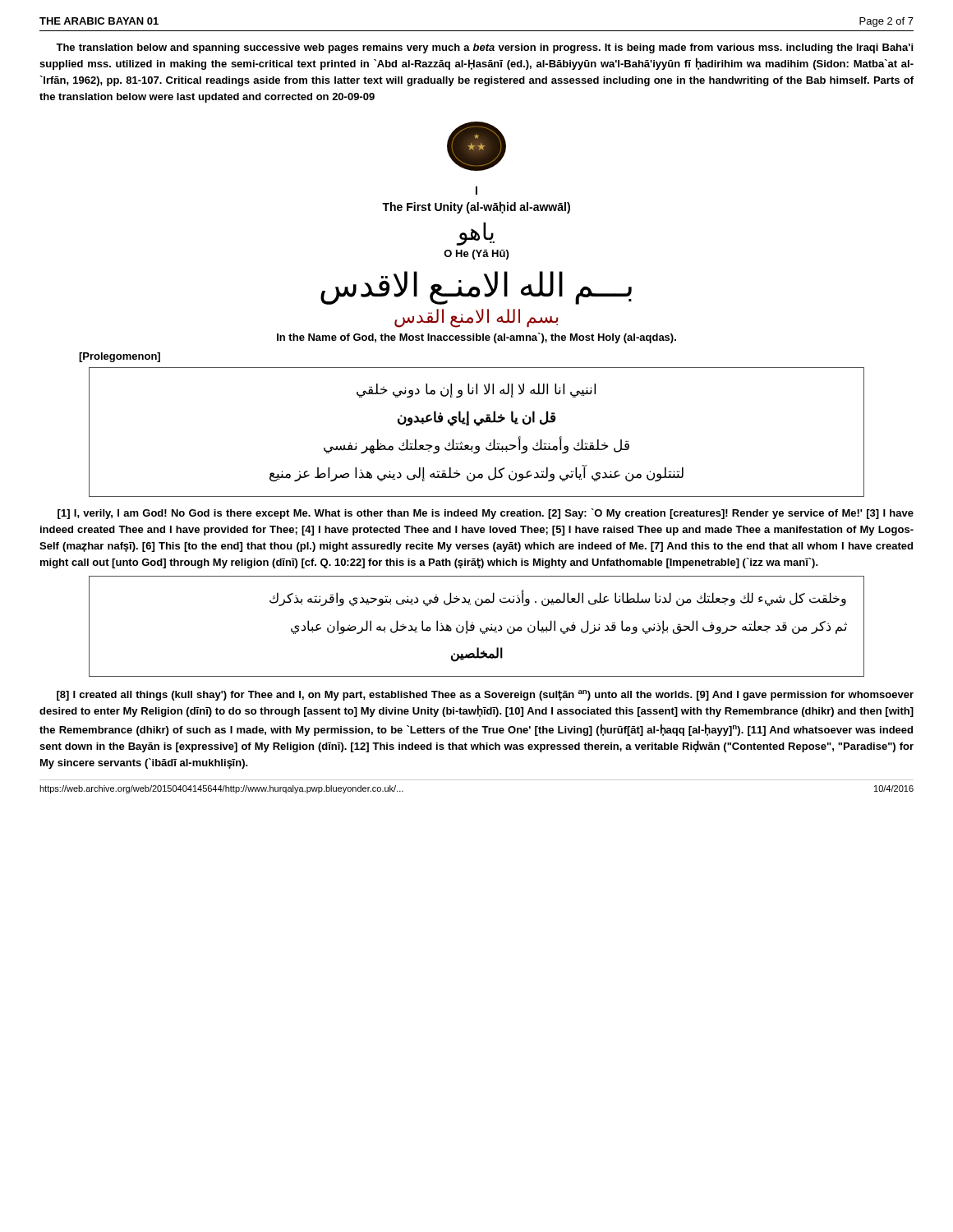Select the text with the text "بسم الله الامنع القدس"
The width and height of the screenshot is (953, 1232).
pos(476,316)
